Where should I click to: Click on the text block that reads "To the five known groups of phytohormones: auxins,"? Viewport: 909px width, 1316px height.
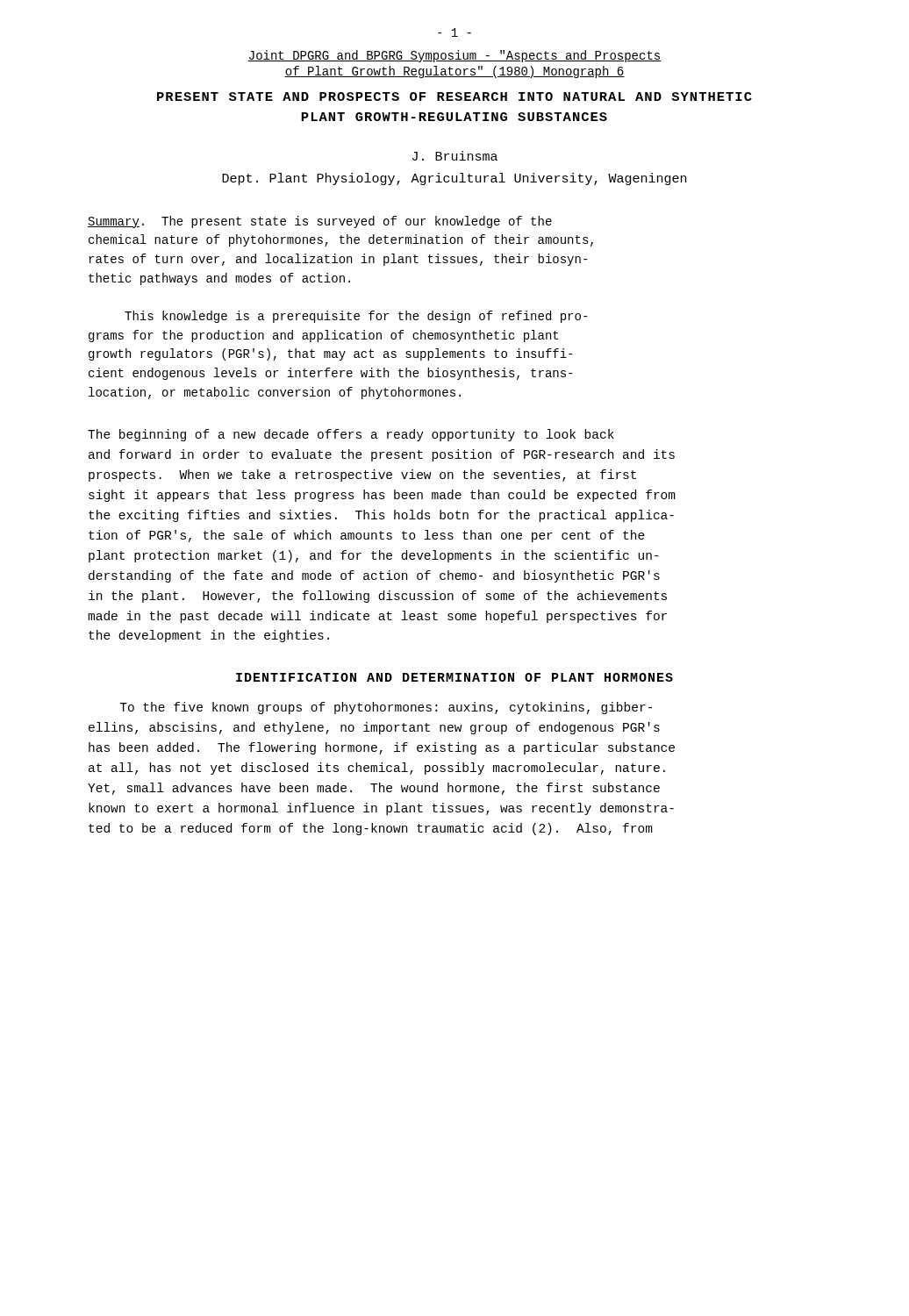(x=382, y=769)
